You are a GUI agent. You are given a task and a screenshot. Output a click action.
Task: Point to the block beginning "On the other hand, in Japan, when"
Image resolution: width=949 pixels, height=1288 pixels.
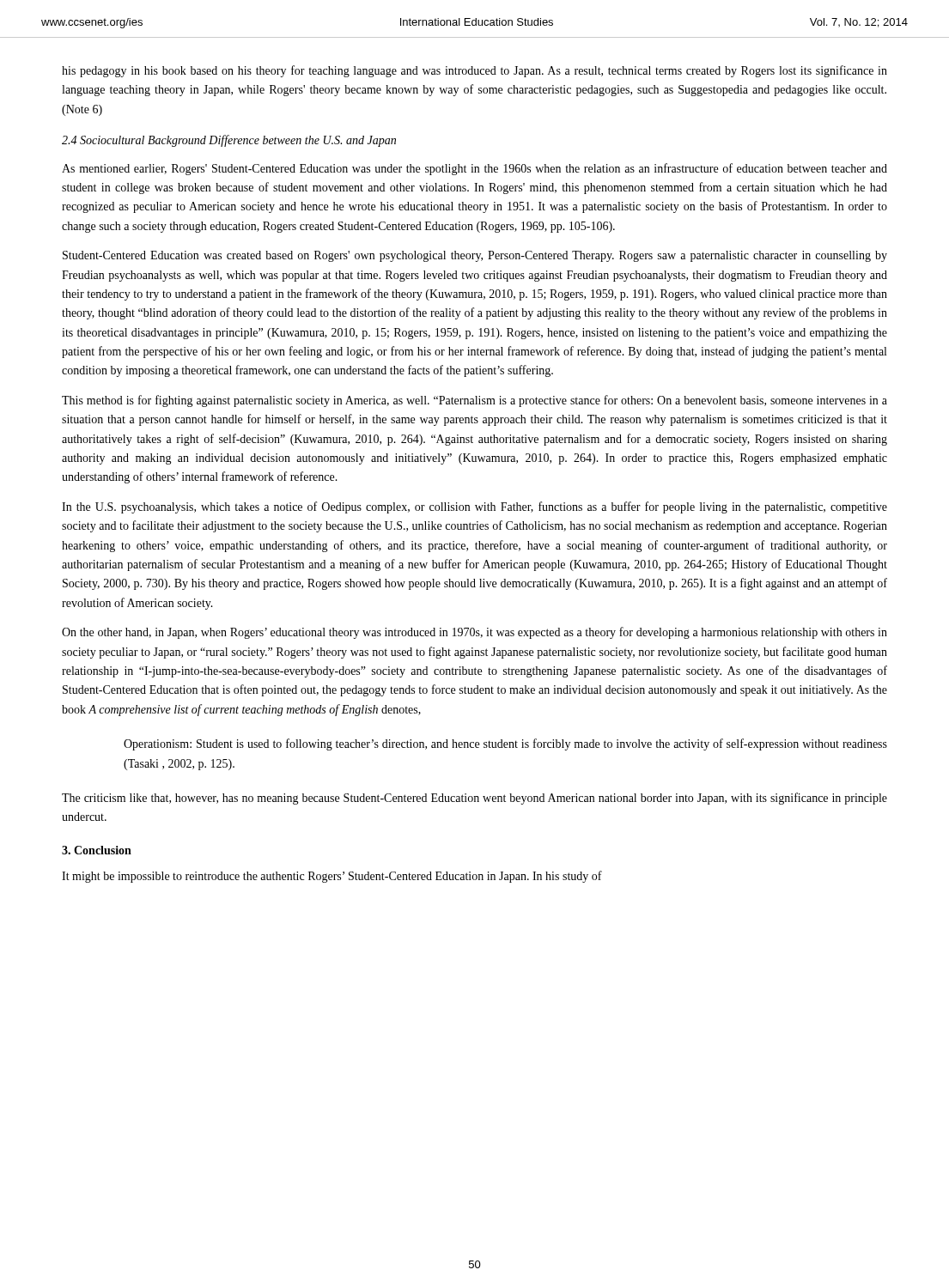tap(474, 672)
